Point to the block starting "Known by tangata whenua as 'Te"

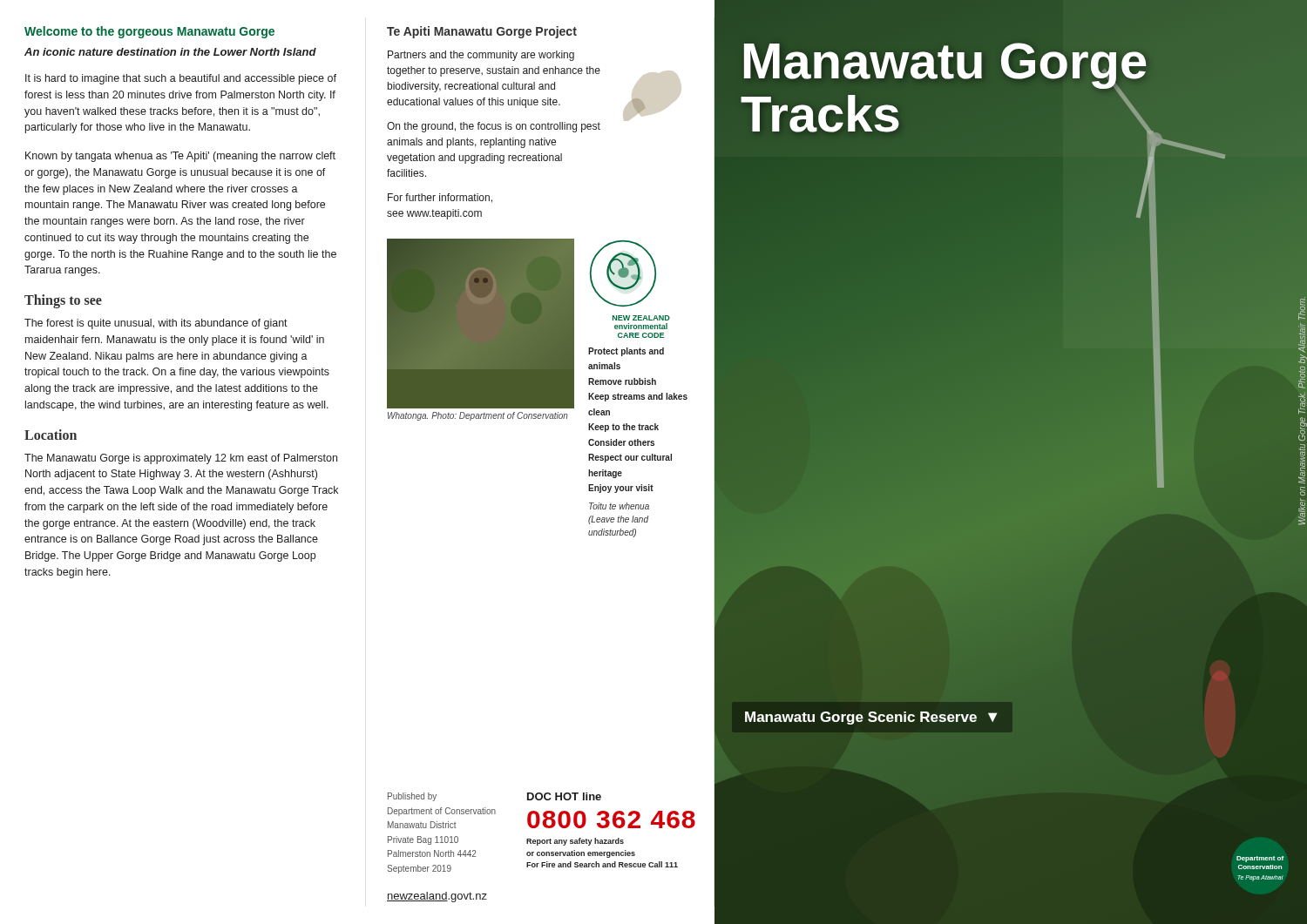[x=181, y=213]
